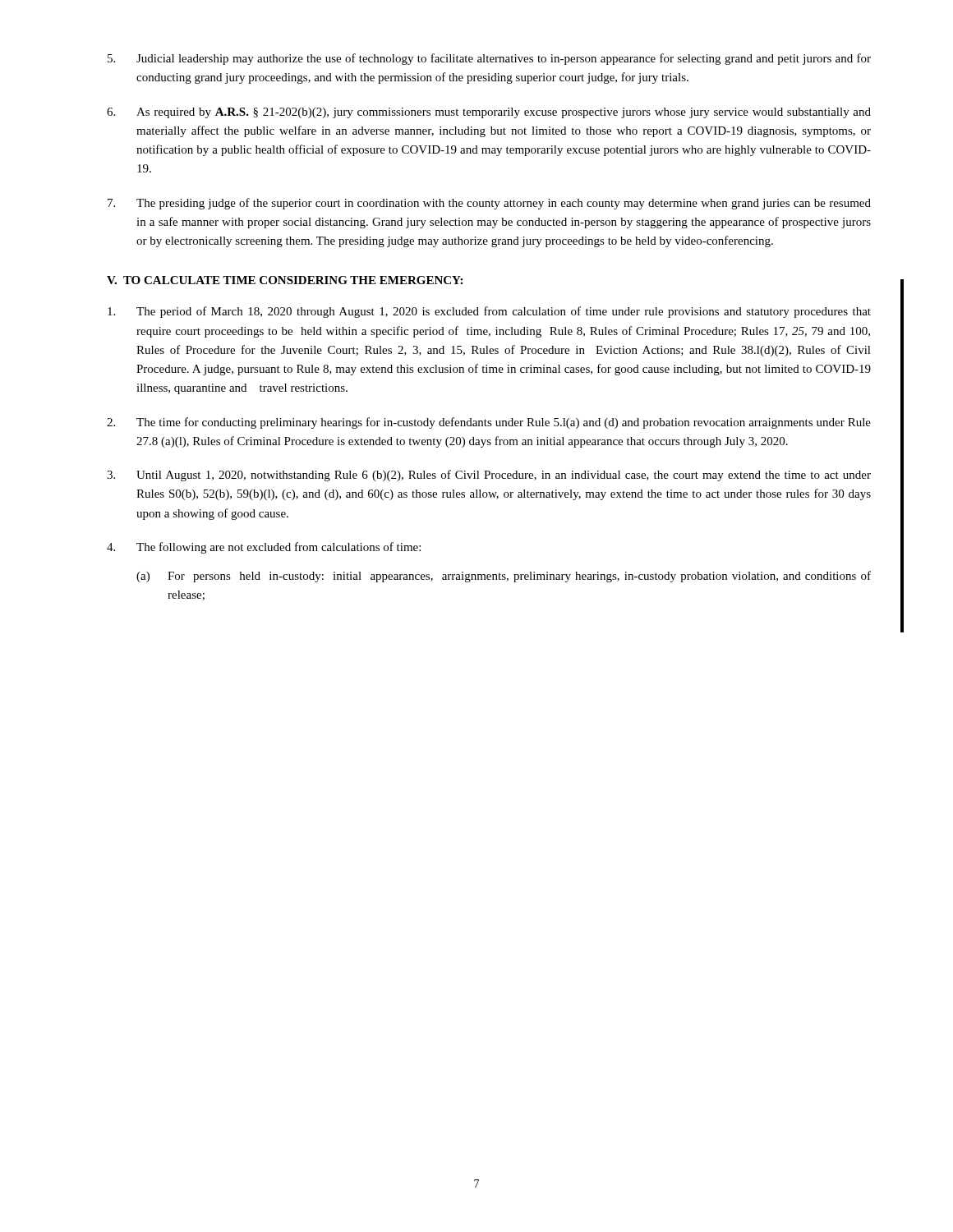Click on the passage starting "V. TO CALCULATE TIME"
This screenshot has width=953, height=1232.
point(285,280)
